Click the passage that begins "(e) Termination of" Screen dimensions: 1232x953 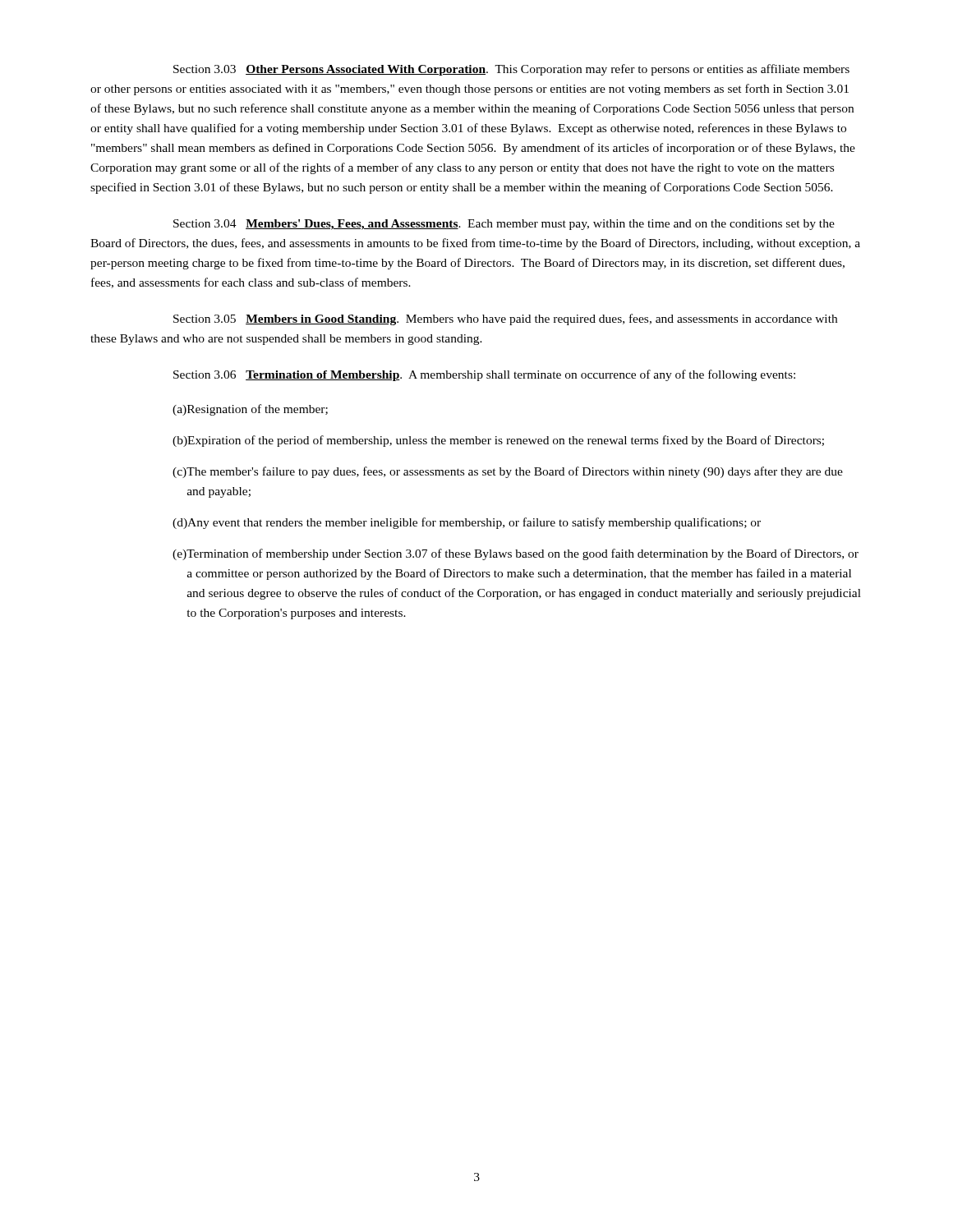[476, 583]
